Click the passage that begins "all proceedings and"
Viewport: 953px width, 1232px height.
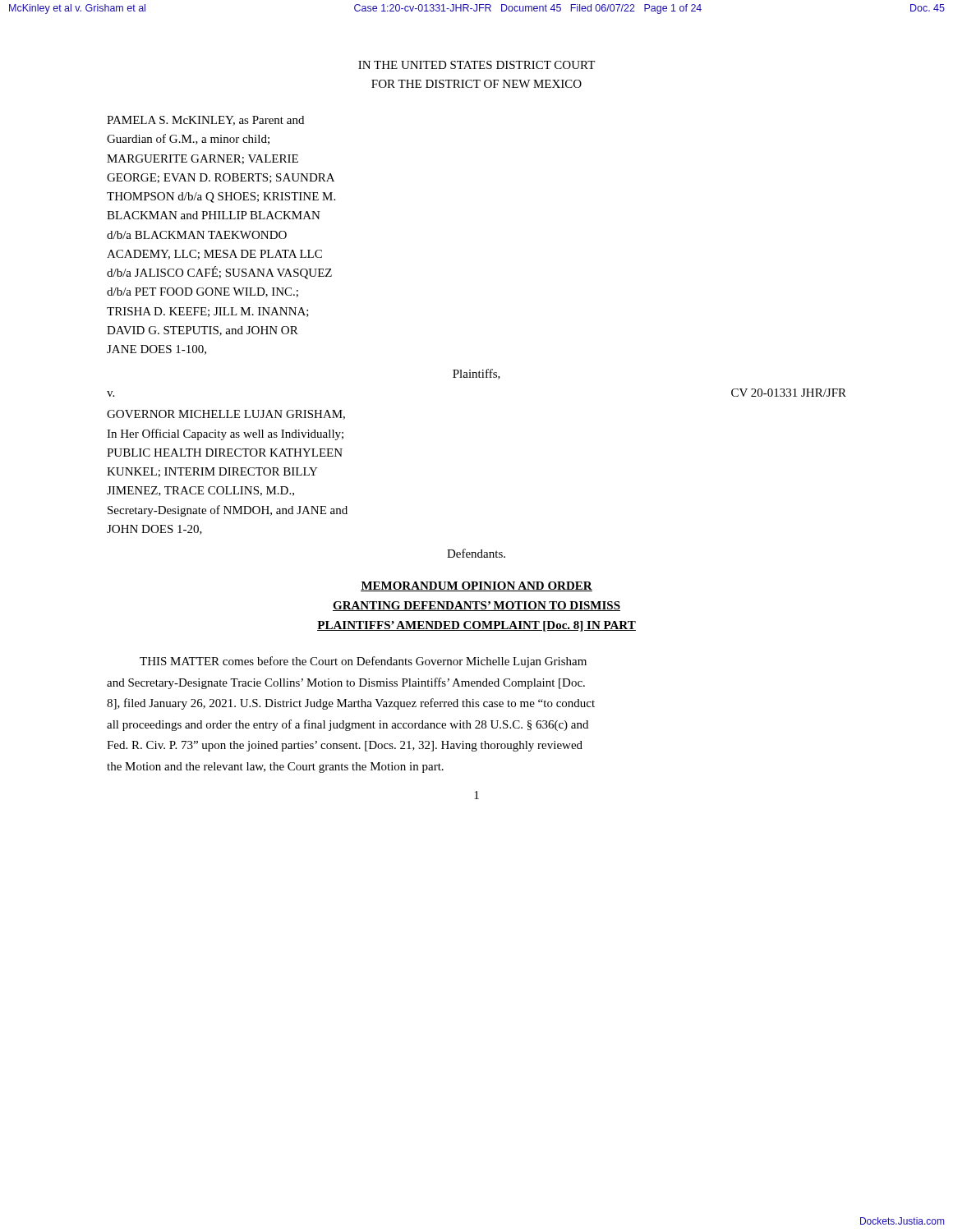348,724
